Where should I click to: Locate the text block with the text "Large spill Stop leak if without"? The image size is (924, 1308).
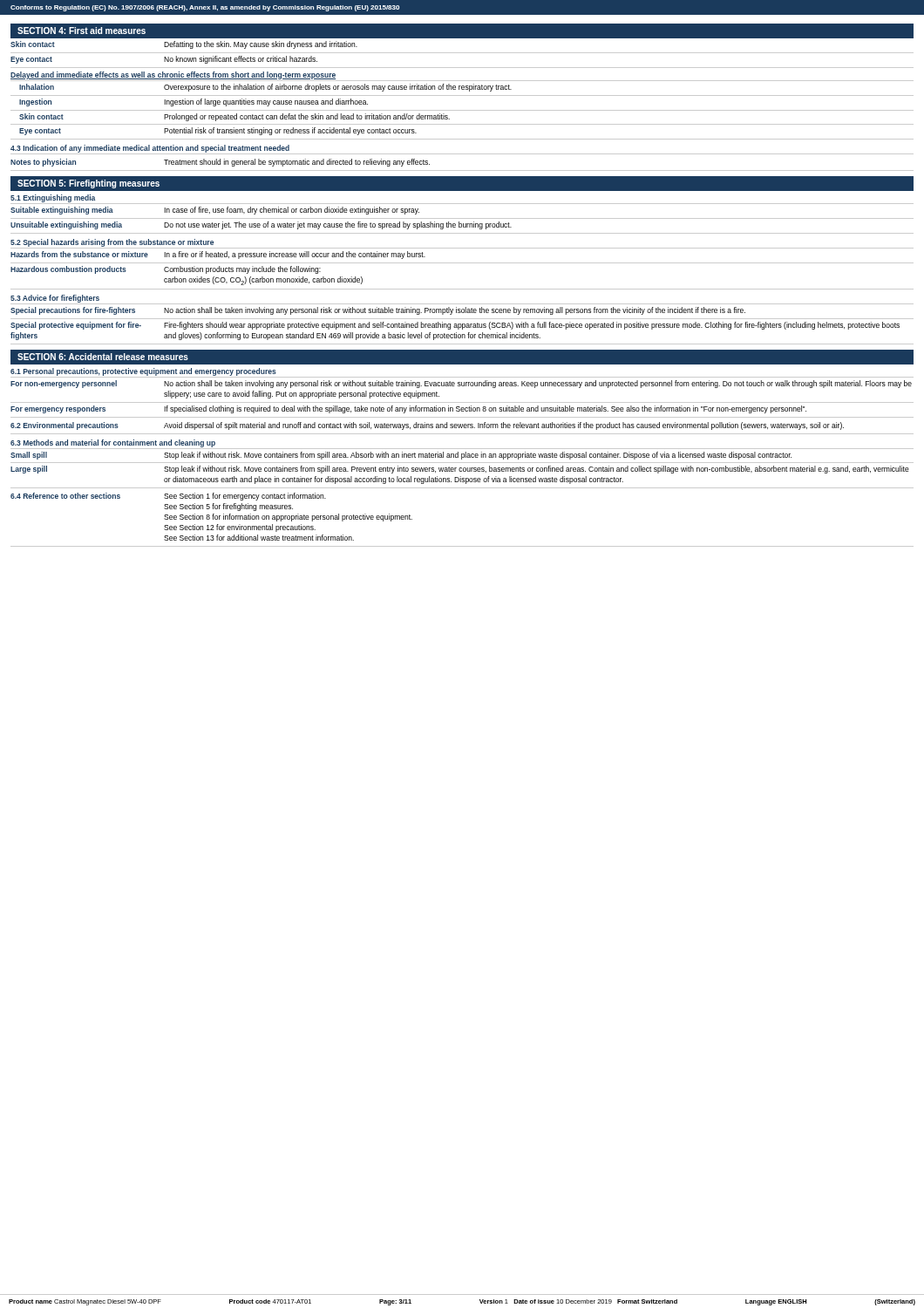pos(462,476)
